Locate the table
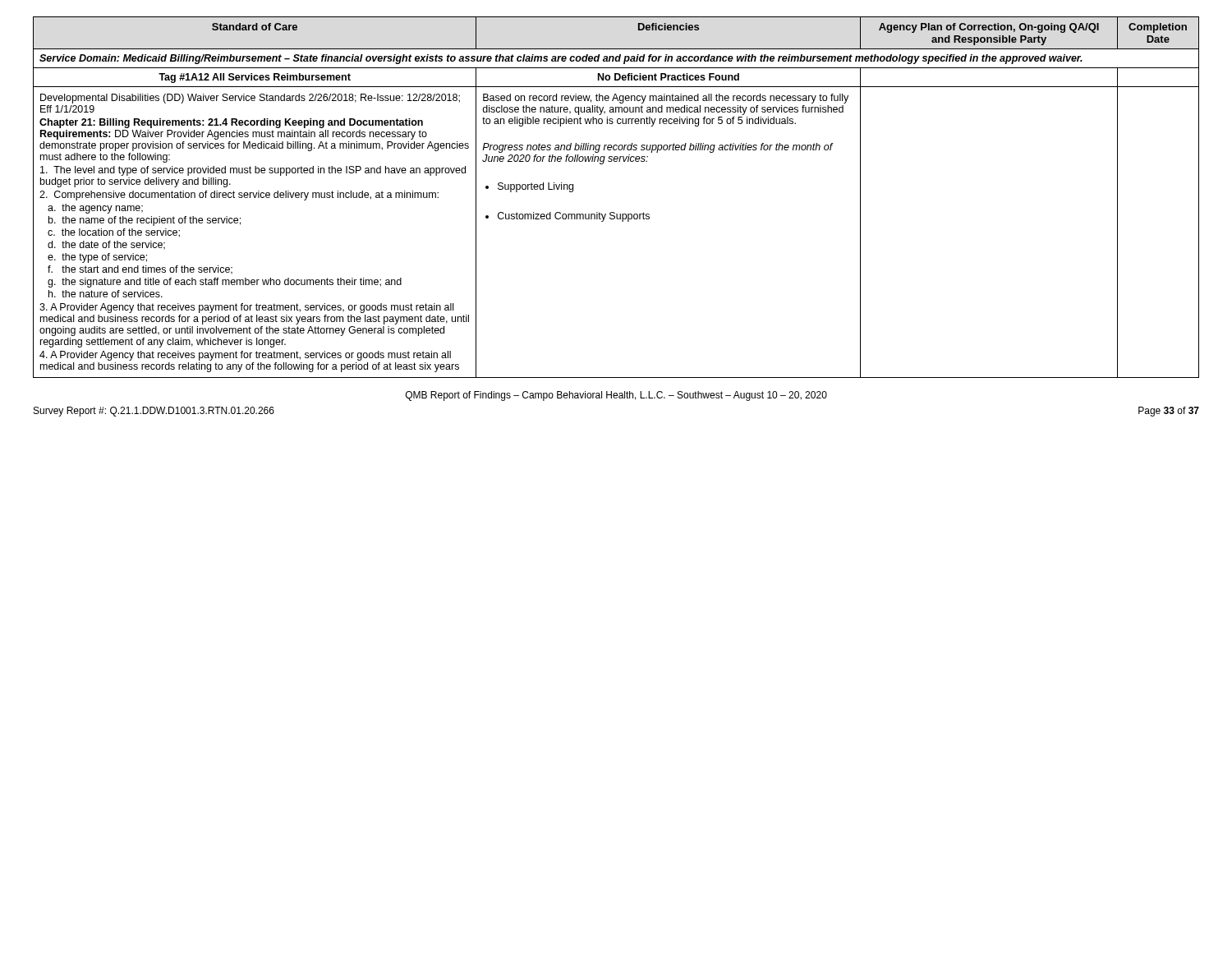 [616, 197]
